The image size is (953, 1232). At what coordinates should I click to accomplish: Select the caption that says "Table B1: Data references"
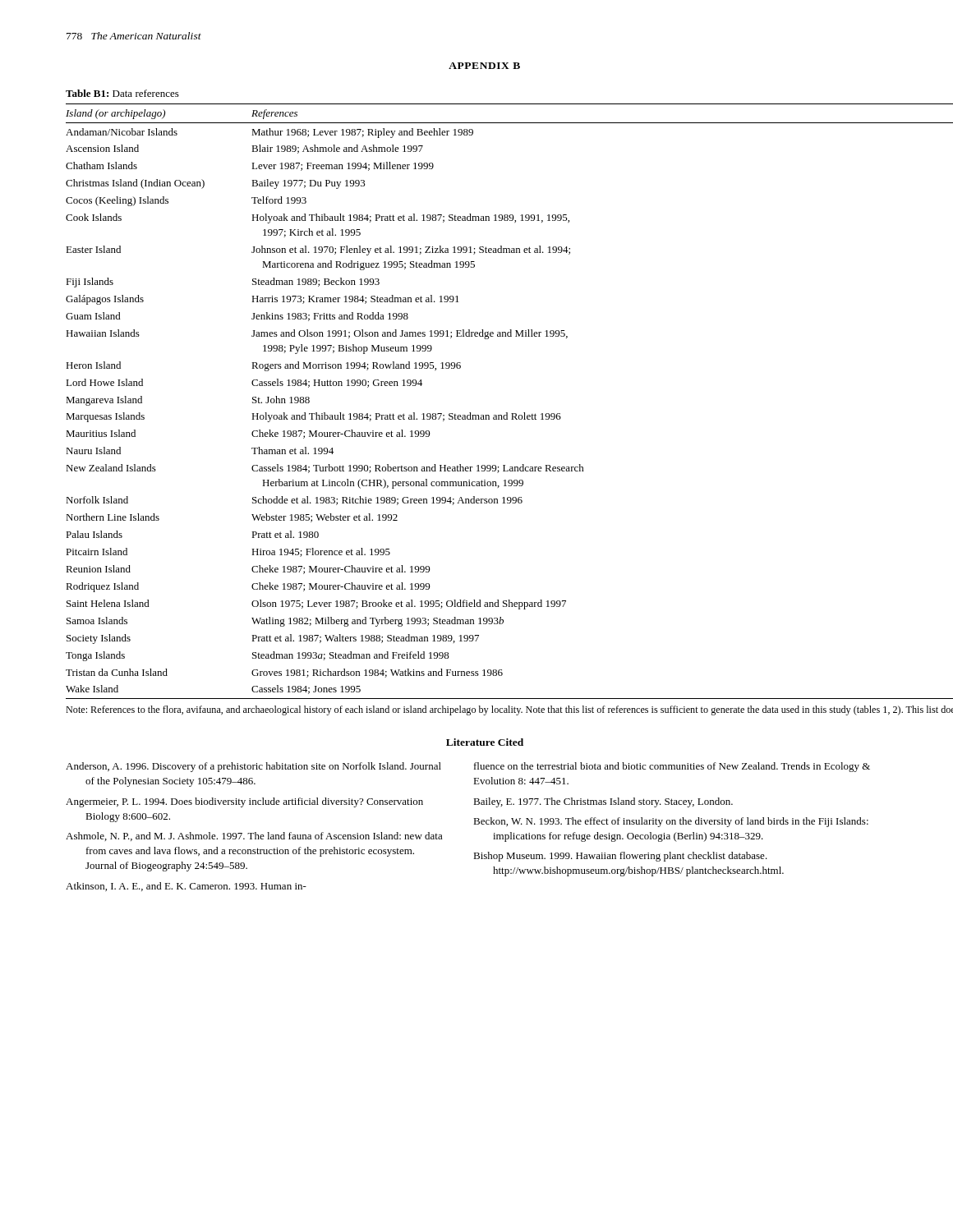point(122,93)
